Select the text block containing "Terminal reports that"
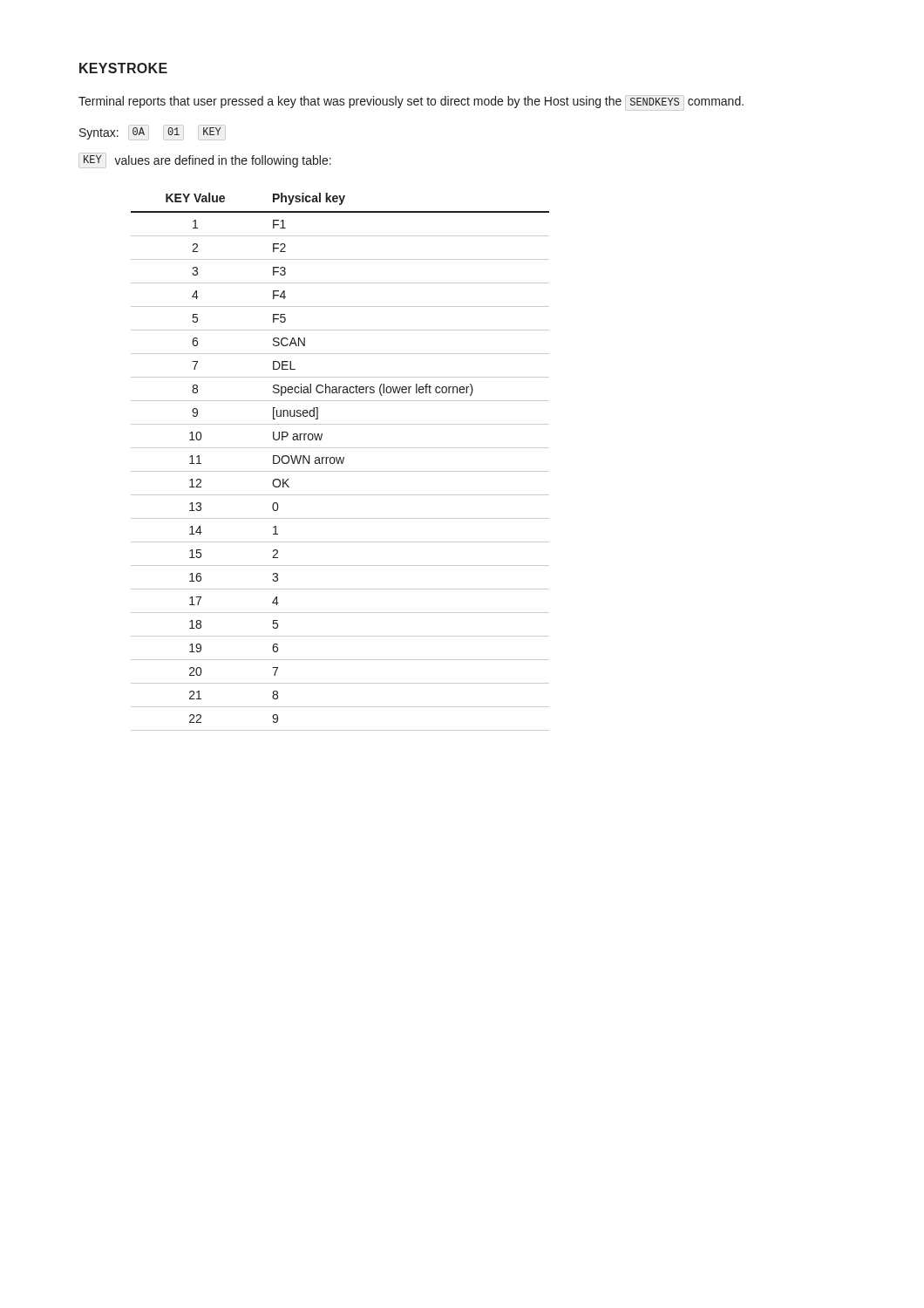 (x=411, y=102)
